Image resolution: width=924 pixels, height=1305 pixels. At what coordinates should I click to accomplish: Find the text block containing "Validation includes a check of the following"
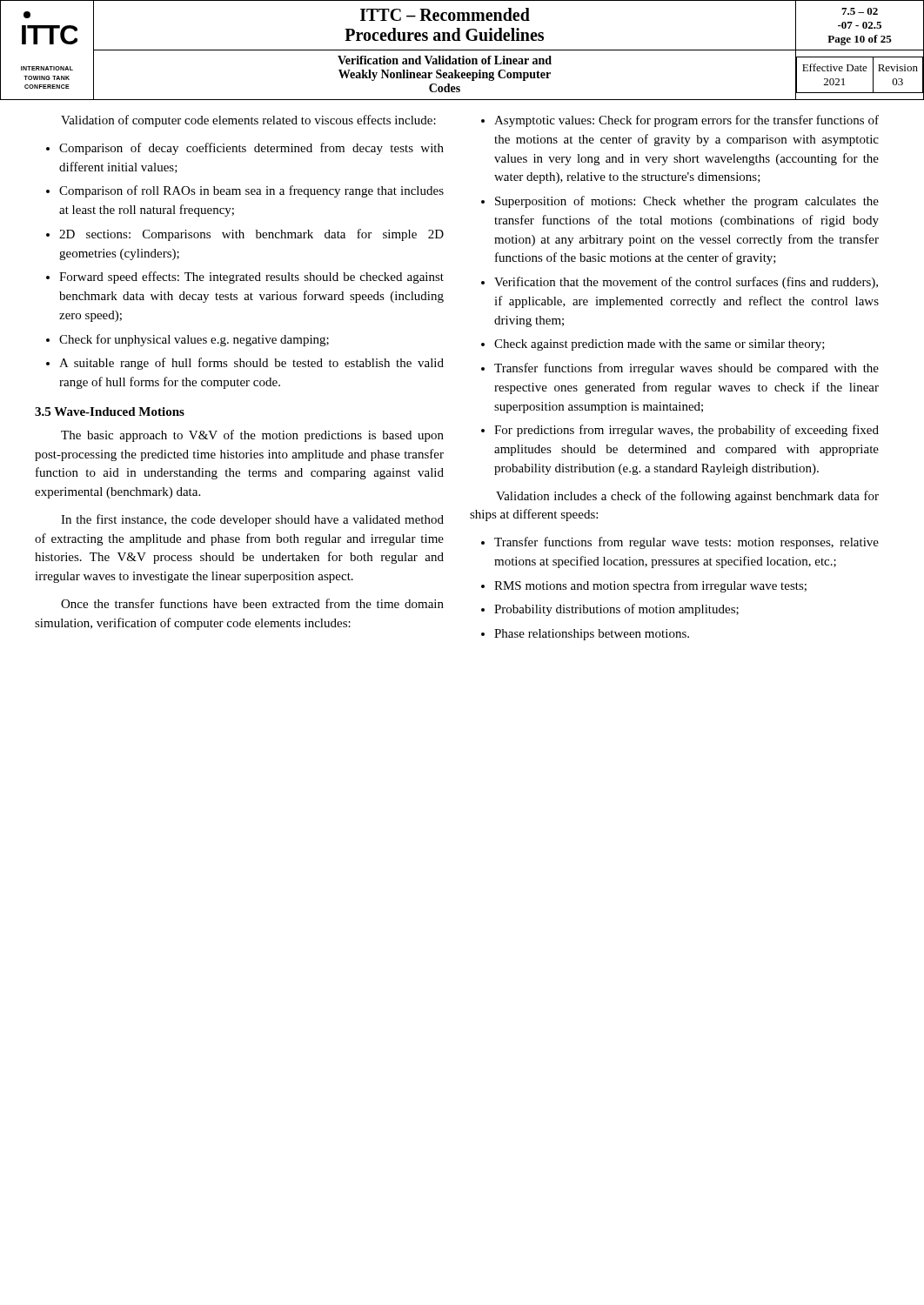pyautogui.click(x=674, y=506)
